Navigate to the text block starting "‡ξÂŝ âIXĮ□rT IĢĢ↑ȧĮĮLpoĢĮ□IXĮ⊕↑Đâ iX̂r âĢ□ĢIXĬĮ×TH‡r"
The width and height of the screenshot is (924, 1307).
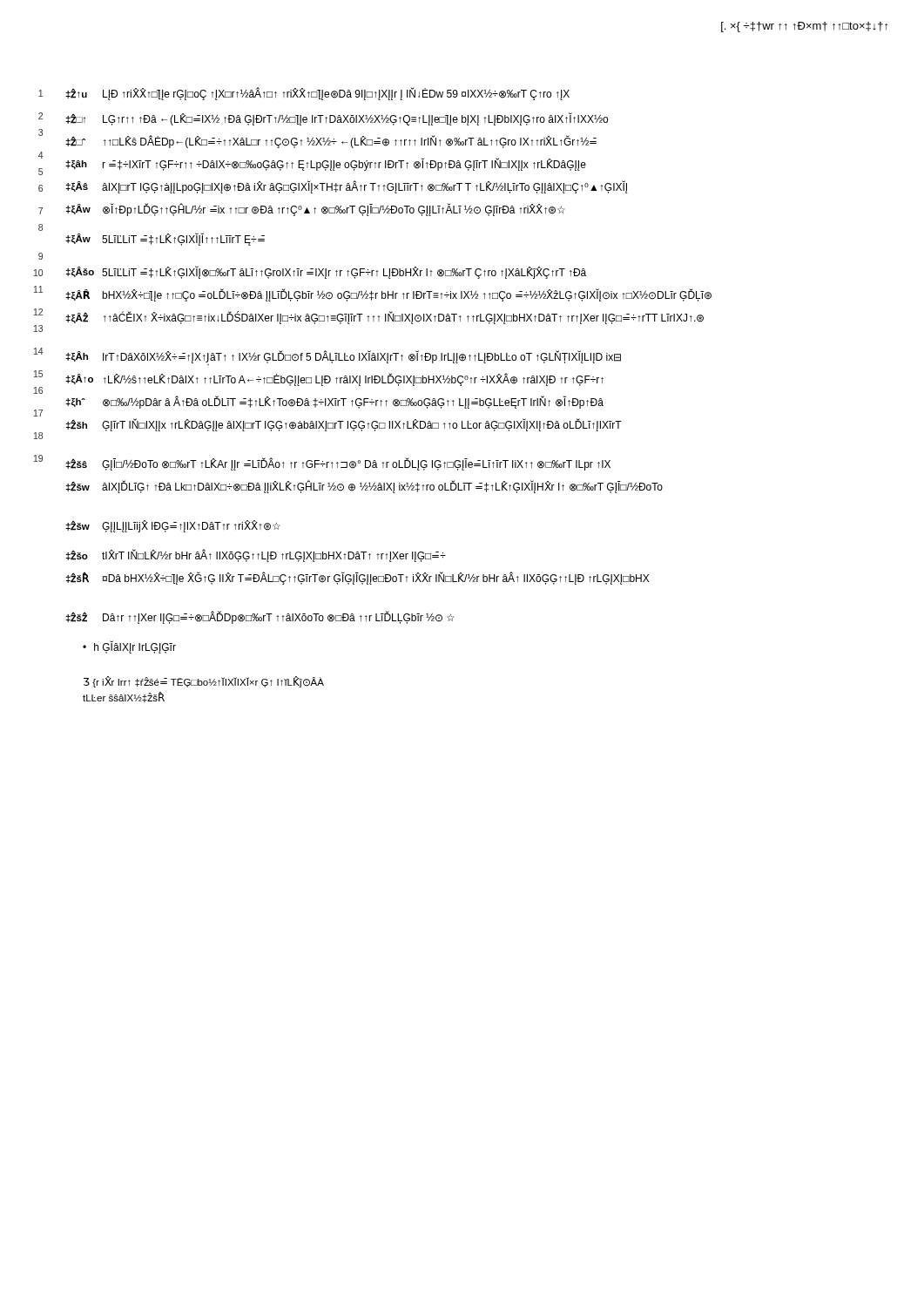tap(482, 188)
